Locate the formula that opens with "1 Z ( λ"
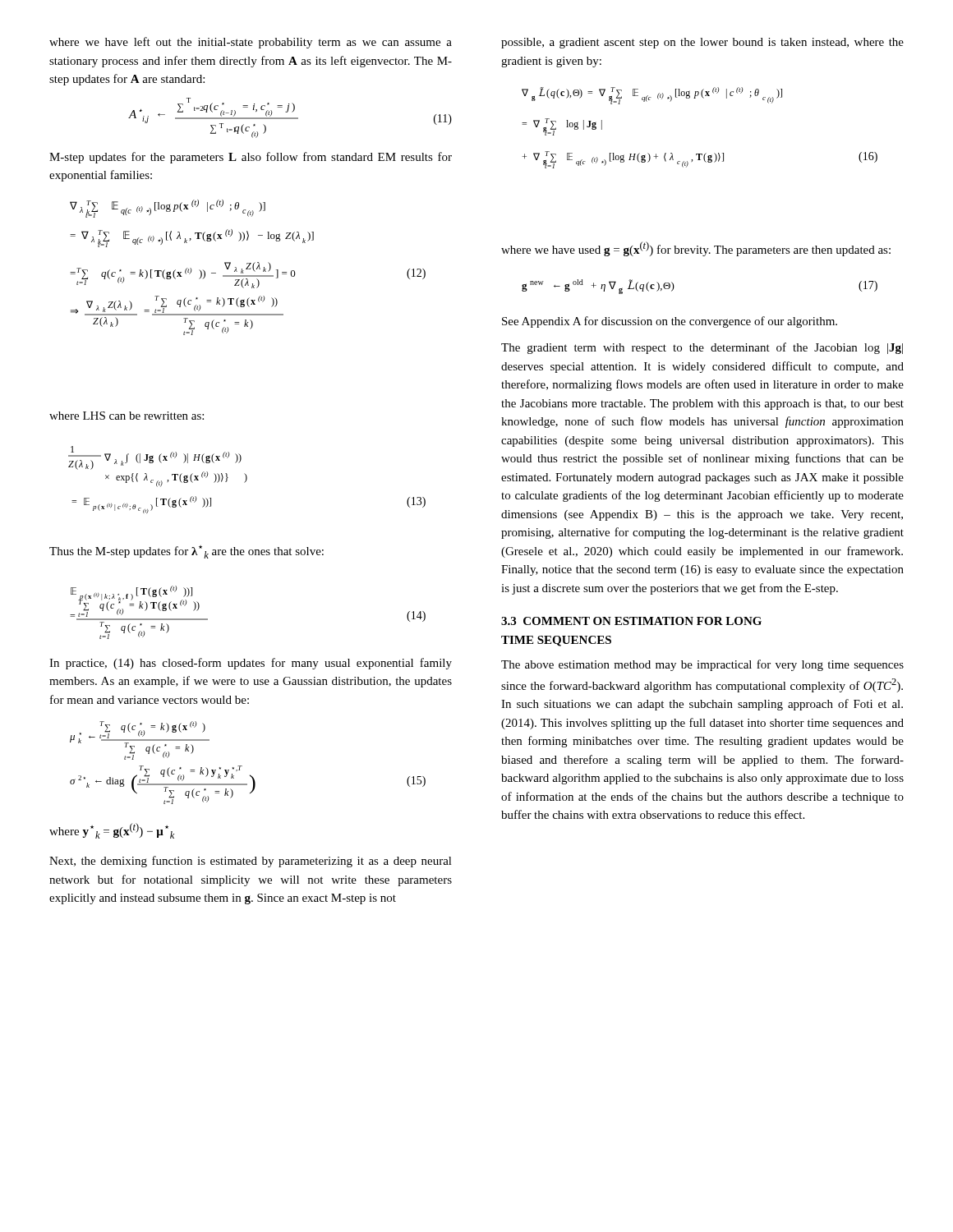Image resolution: width=953 pixels, height=1232 pixels. 251,482
